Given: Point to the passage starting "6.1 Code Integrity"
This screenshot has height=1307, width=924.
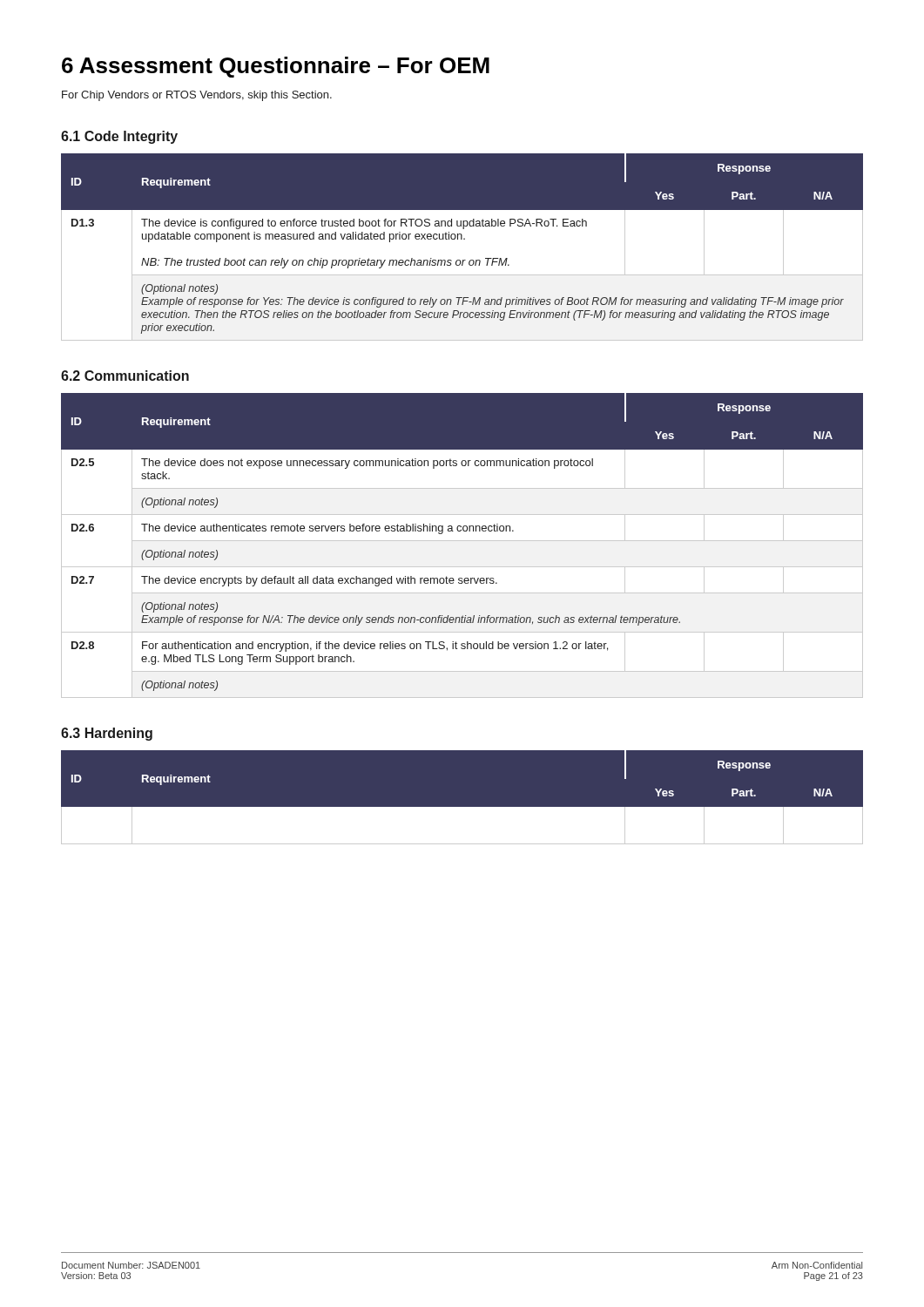Looking at the screenshot, I should [119, 137].
